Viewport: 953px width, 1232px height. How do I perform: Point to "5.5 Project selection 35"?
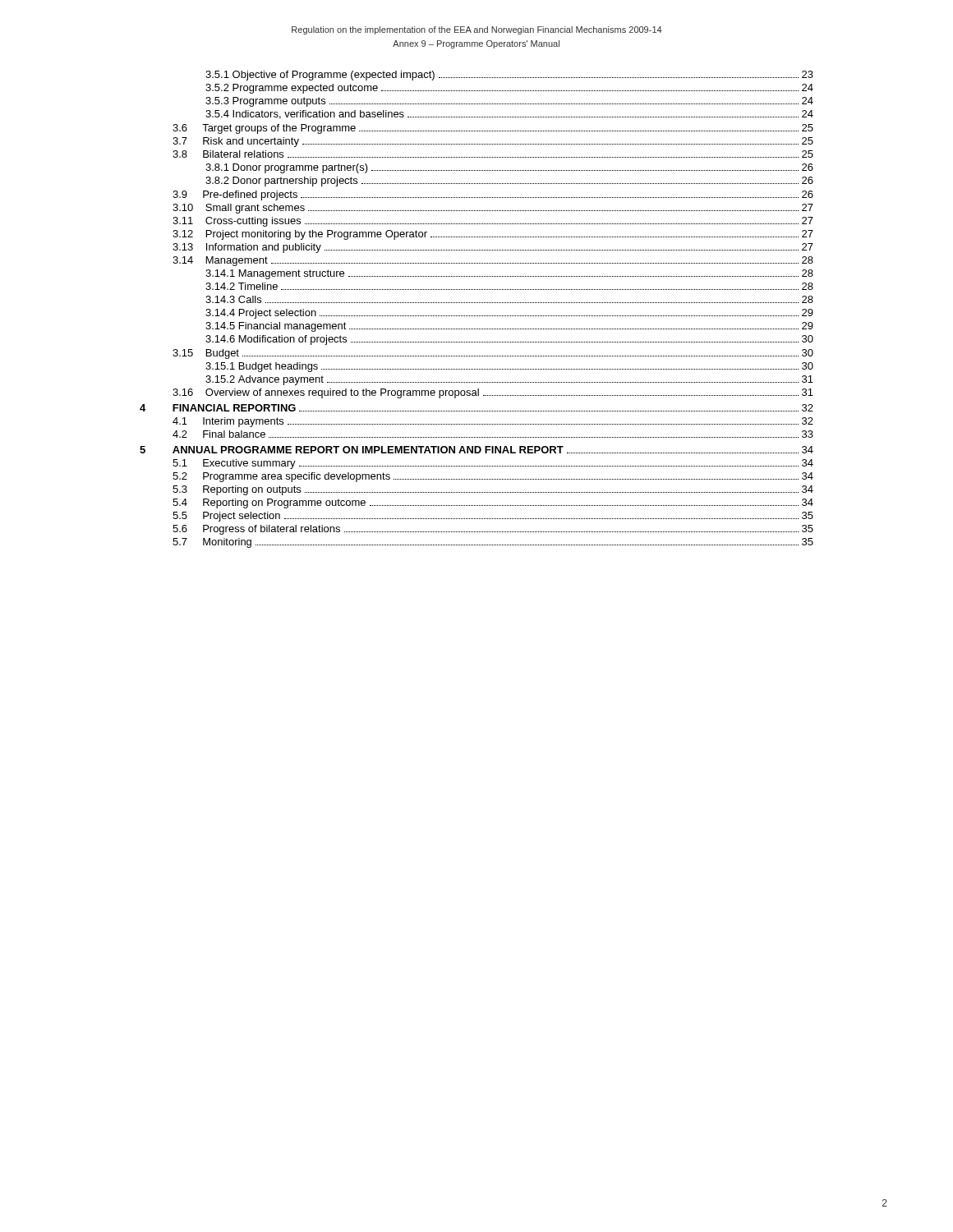pyautogui.click(x=493, y=515)
